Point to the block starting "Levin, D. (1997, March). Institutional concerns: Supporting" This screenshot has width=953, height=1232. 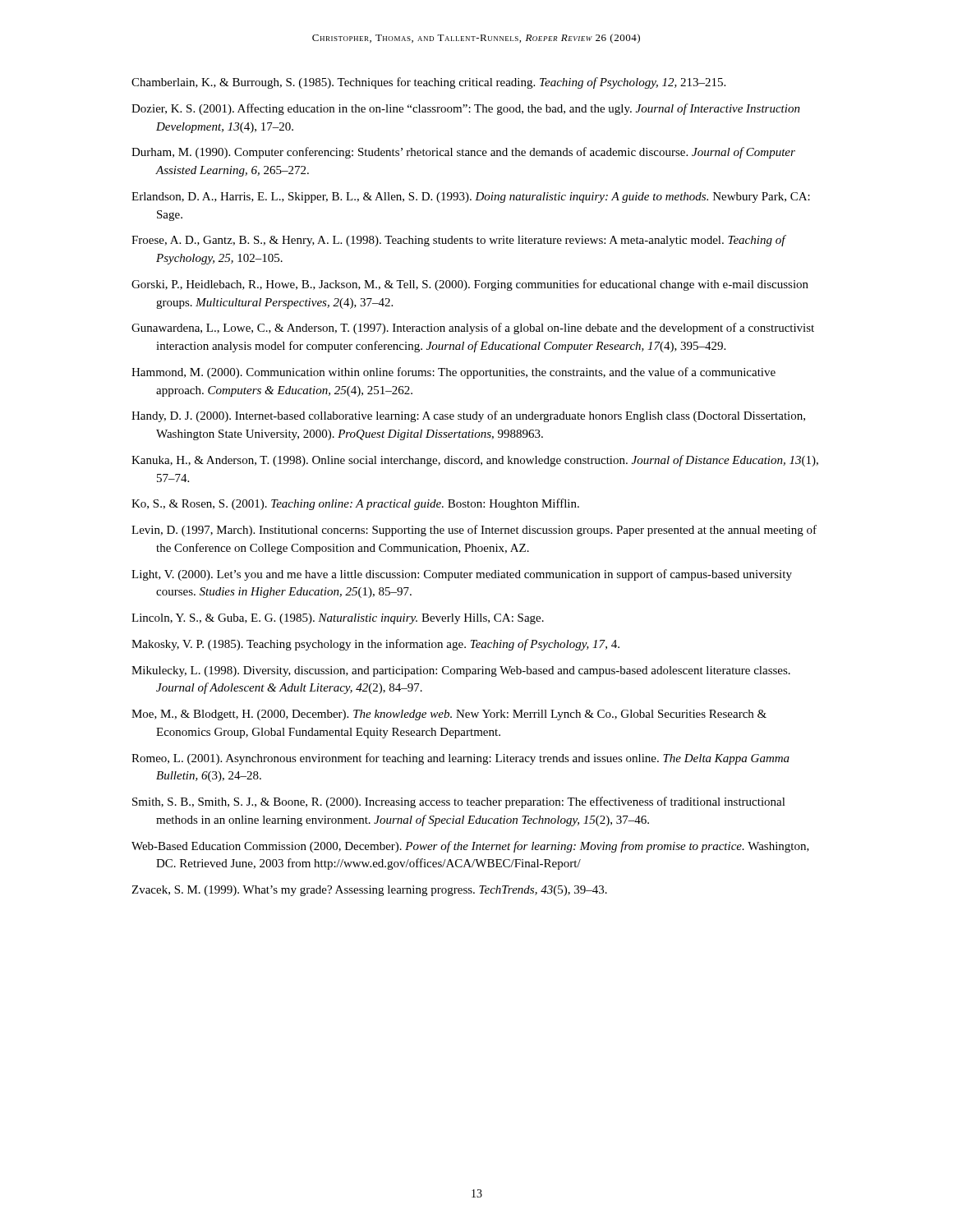click(474, 539)
